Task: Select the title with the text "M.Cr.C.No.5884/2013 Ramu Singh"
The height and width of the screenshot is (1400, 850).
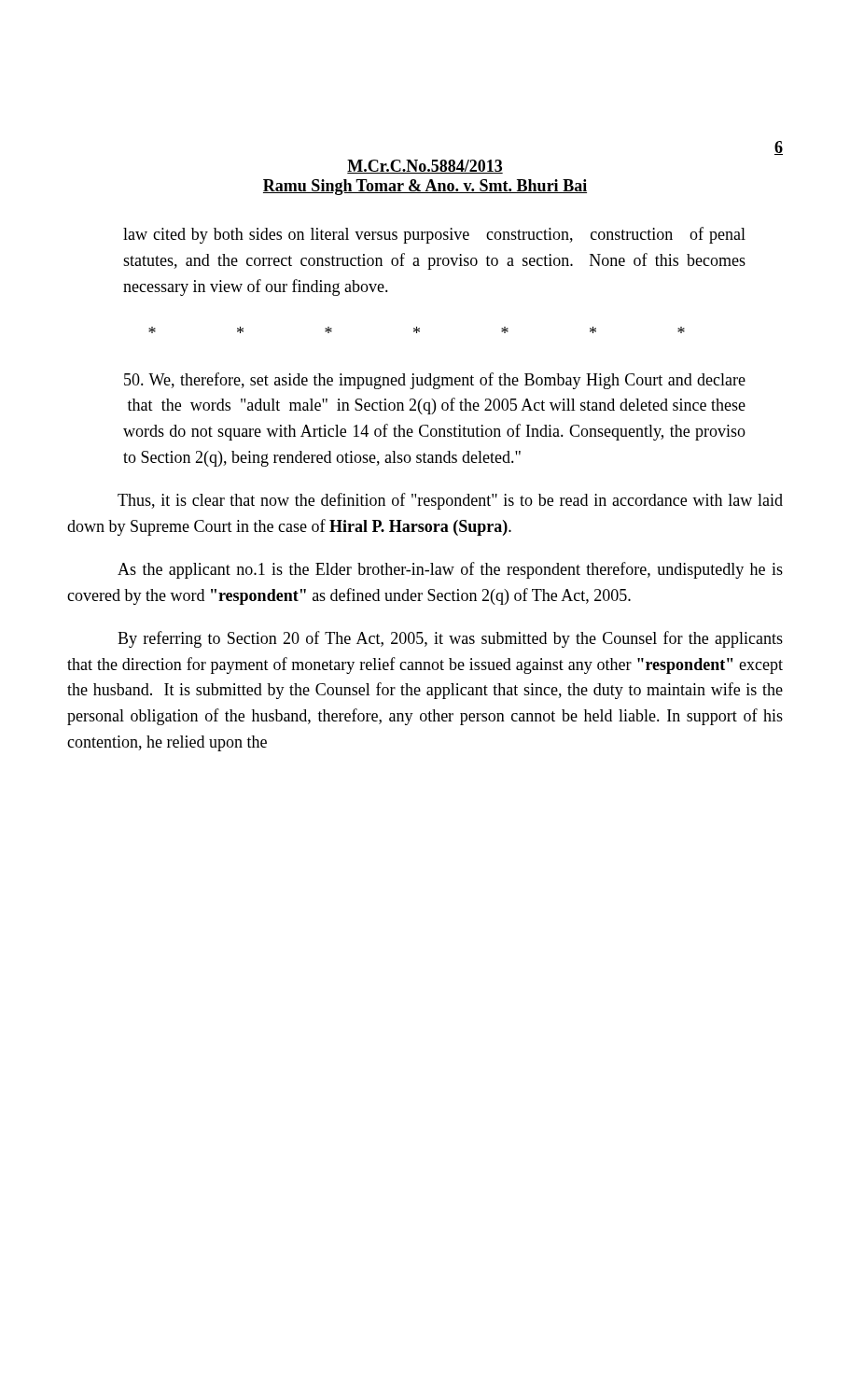Action: 425,176
